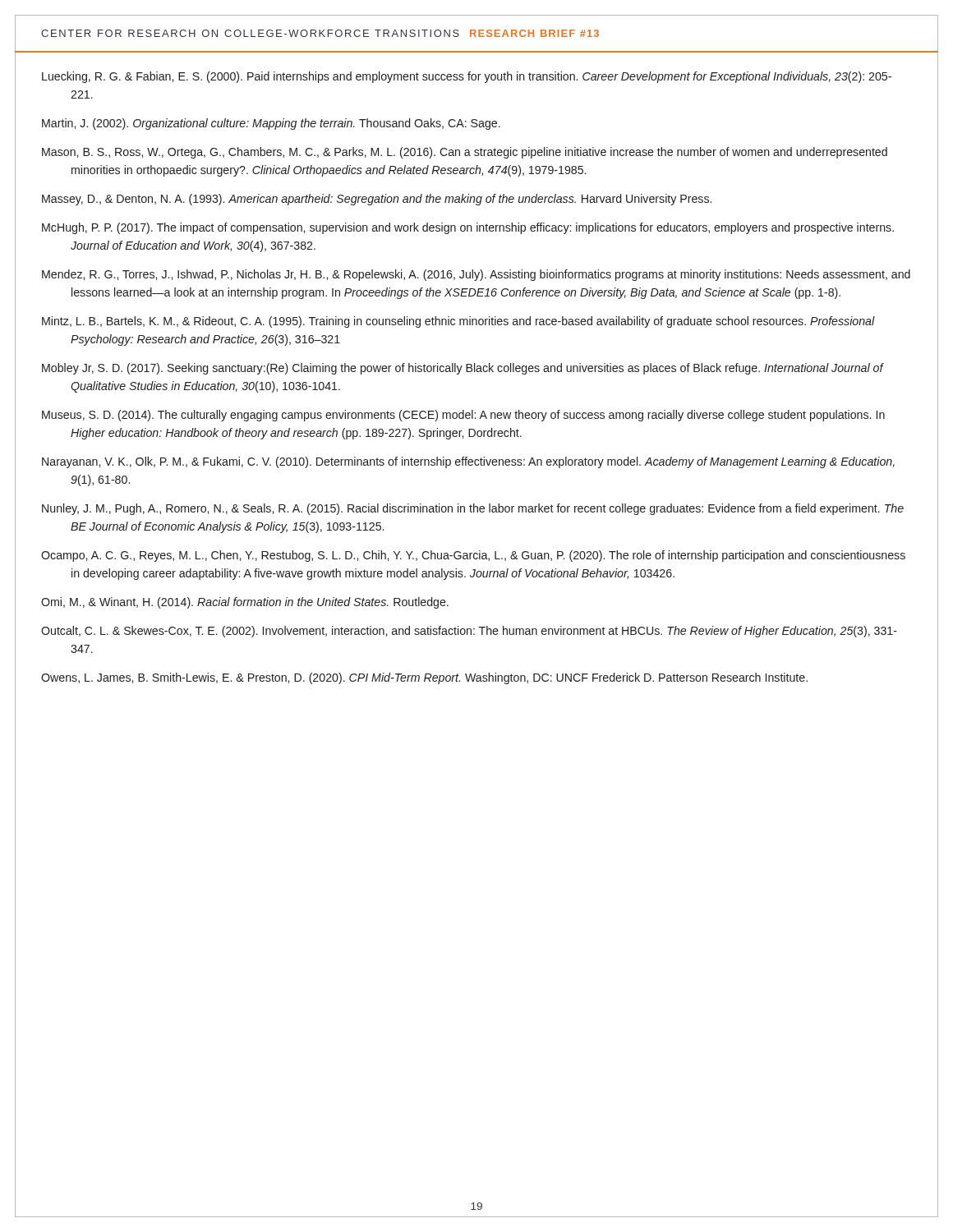Screen dimensions: 1232x953
Task: Locate the list item with the text "Martin, J. (2002). Organizational culture:"
Action: [271, 123]
